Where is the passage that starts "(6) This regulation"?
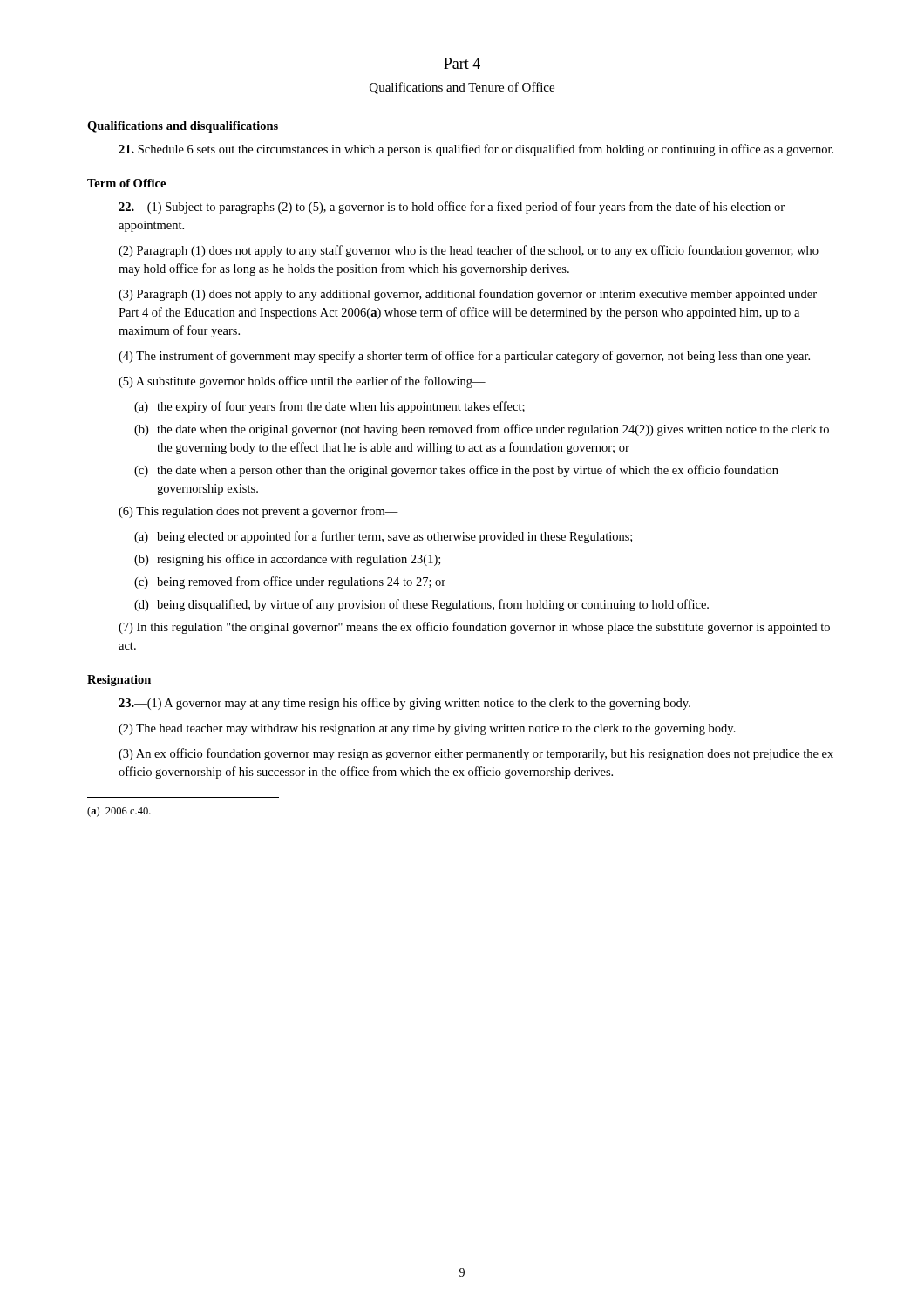Image resolution: width=924 pixels, height=1308 pixels. (258, 512)
